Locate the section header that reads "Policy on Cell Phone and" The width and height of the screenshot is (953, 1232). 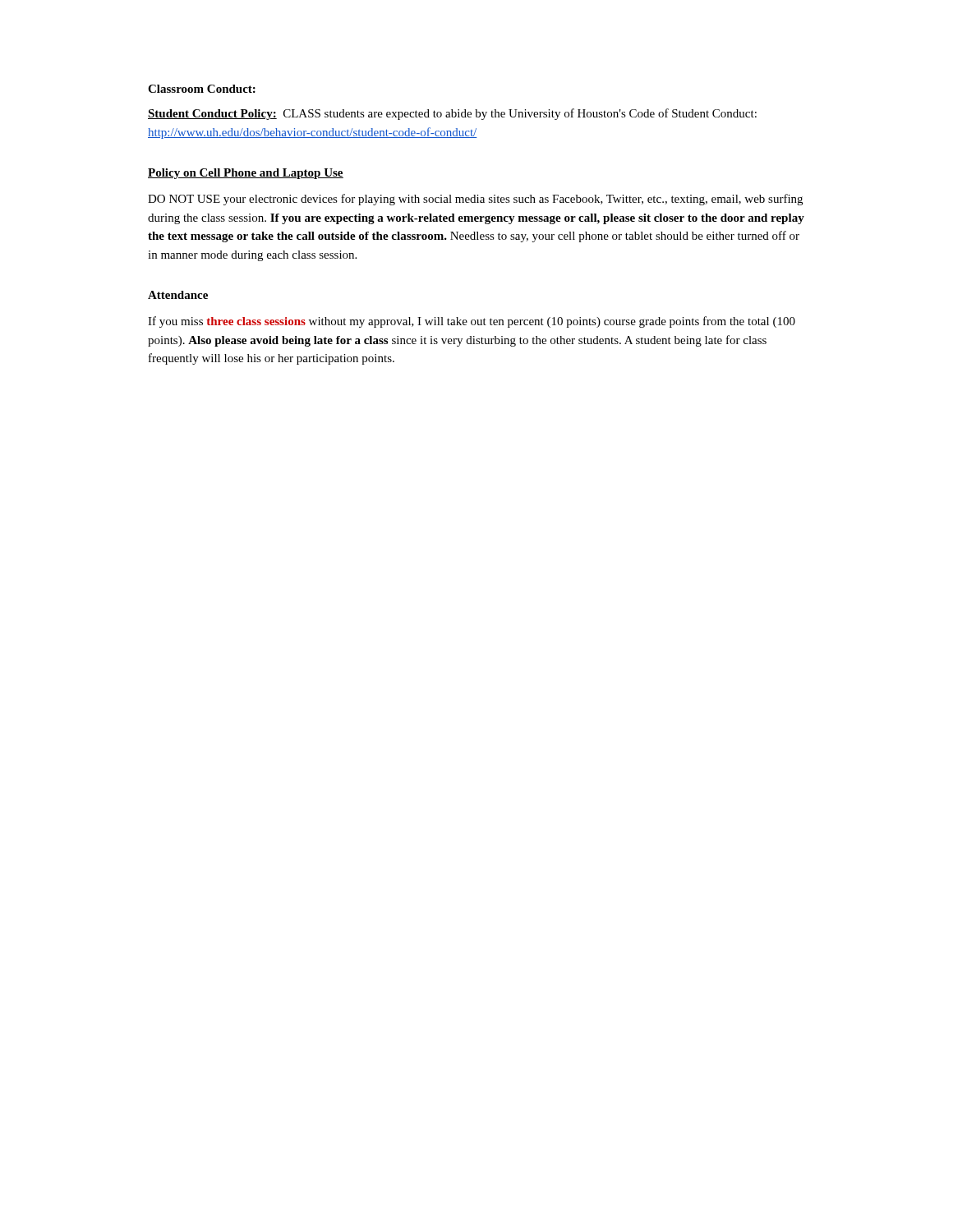click(x=245, y=172)
